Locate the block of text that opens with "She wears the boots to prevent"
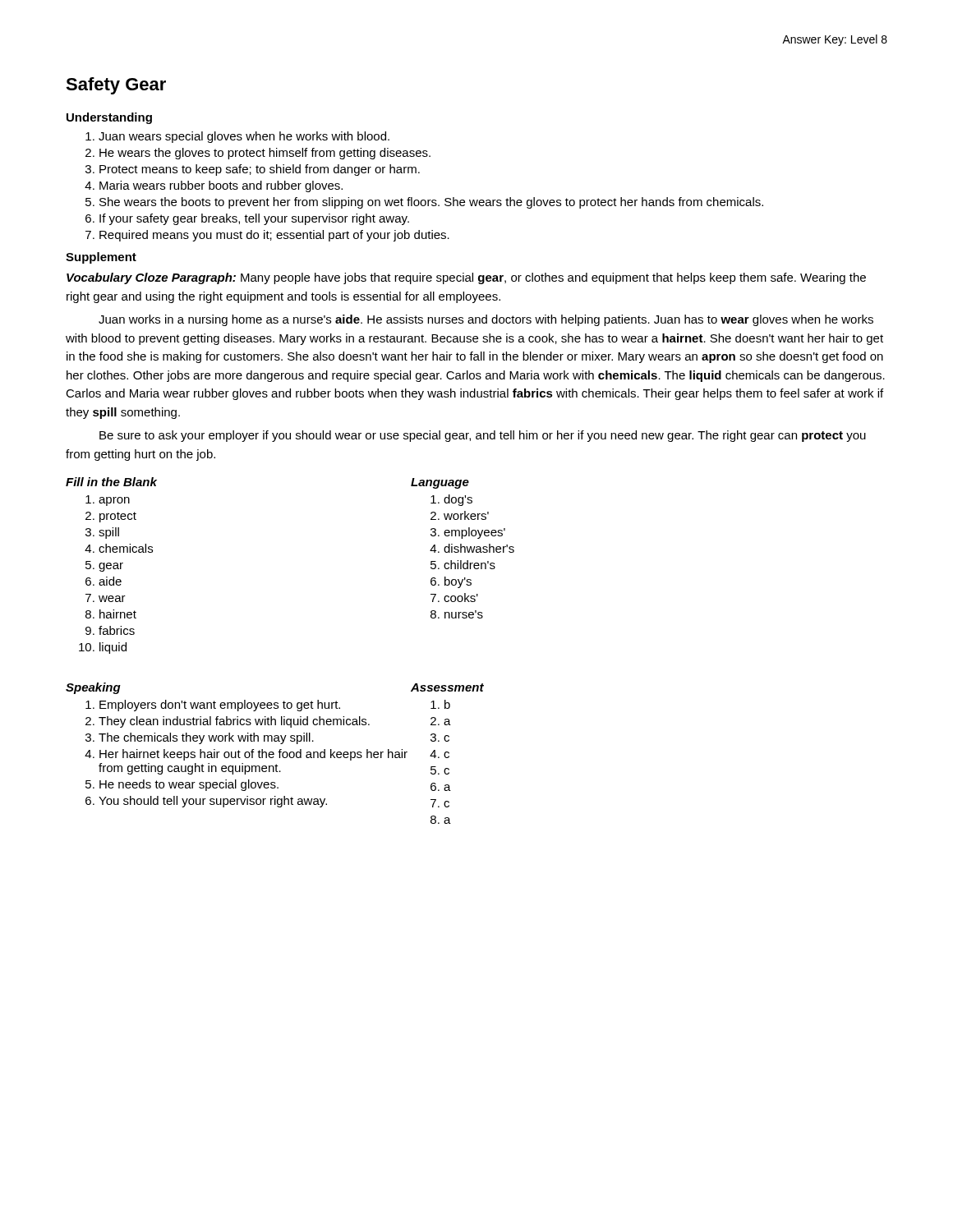Image resolution: width=953 pixels, height=1232 pixels. tap(431, 202)
